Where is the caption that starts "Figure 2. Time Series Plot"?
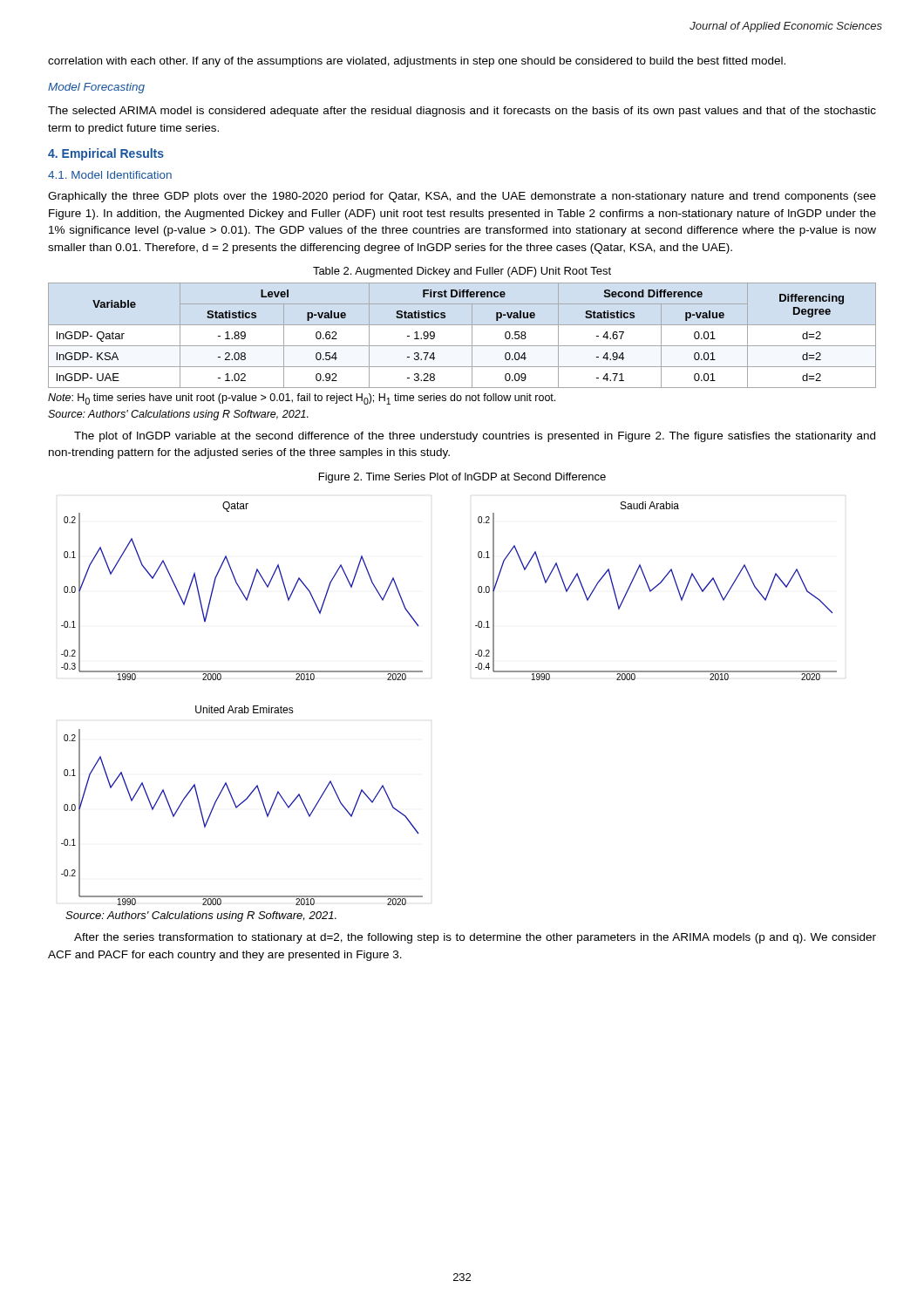The image size is (924, 1308). pos(462,477)
